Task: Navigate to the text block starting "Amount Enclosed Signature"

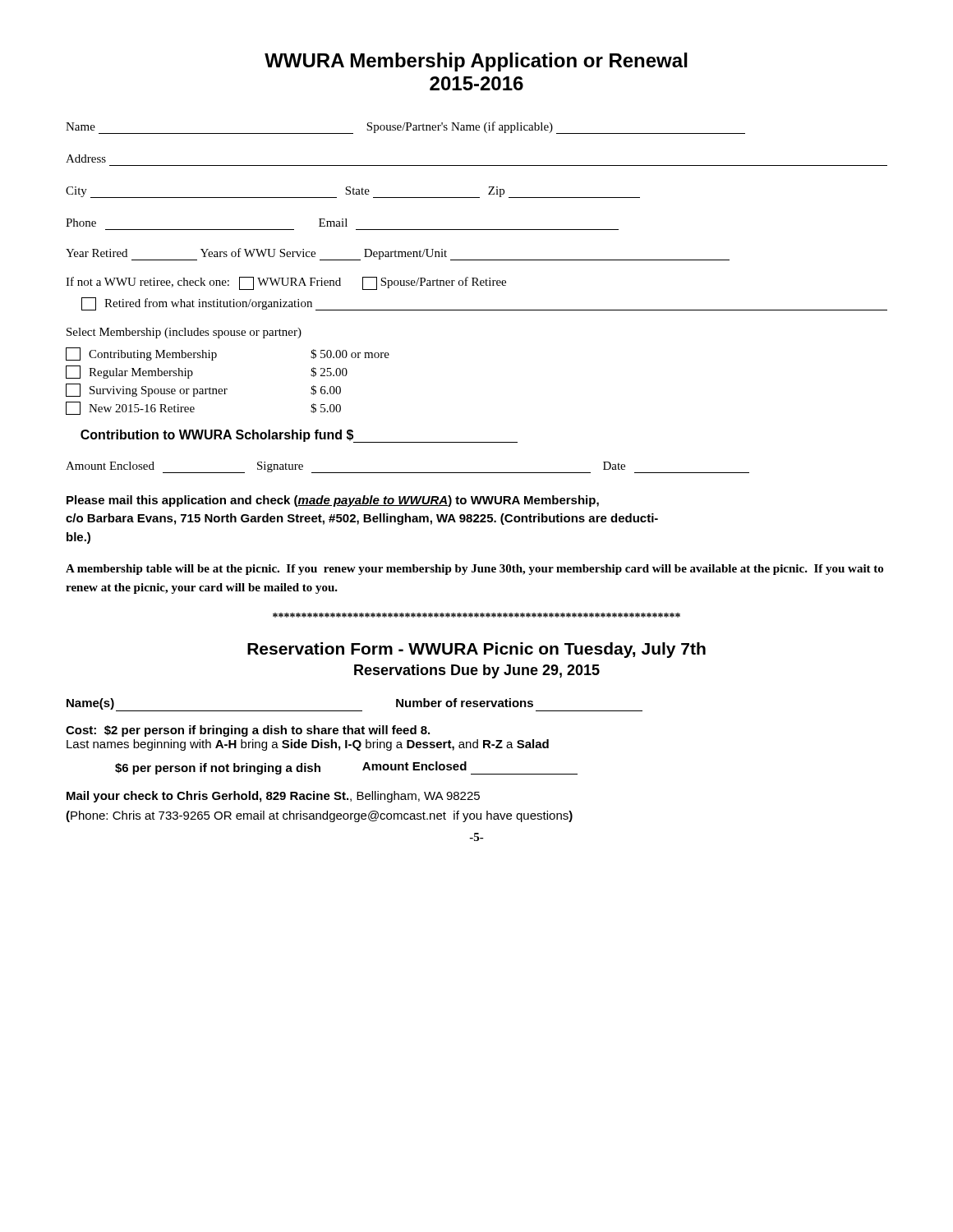Action: 407,465
